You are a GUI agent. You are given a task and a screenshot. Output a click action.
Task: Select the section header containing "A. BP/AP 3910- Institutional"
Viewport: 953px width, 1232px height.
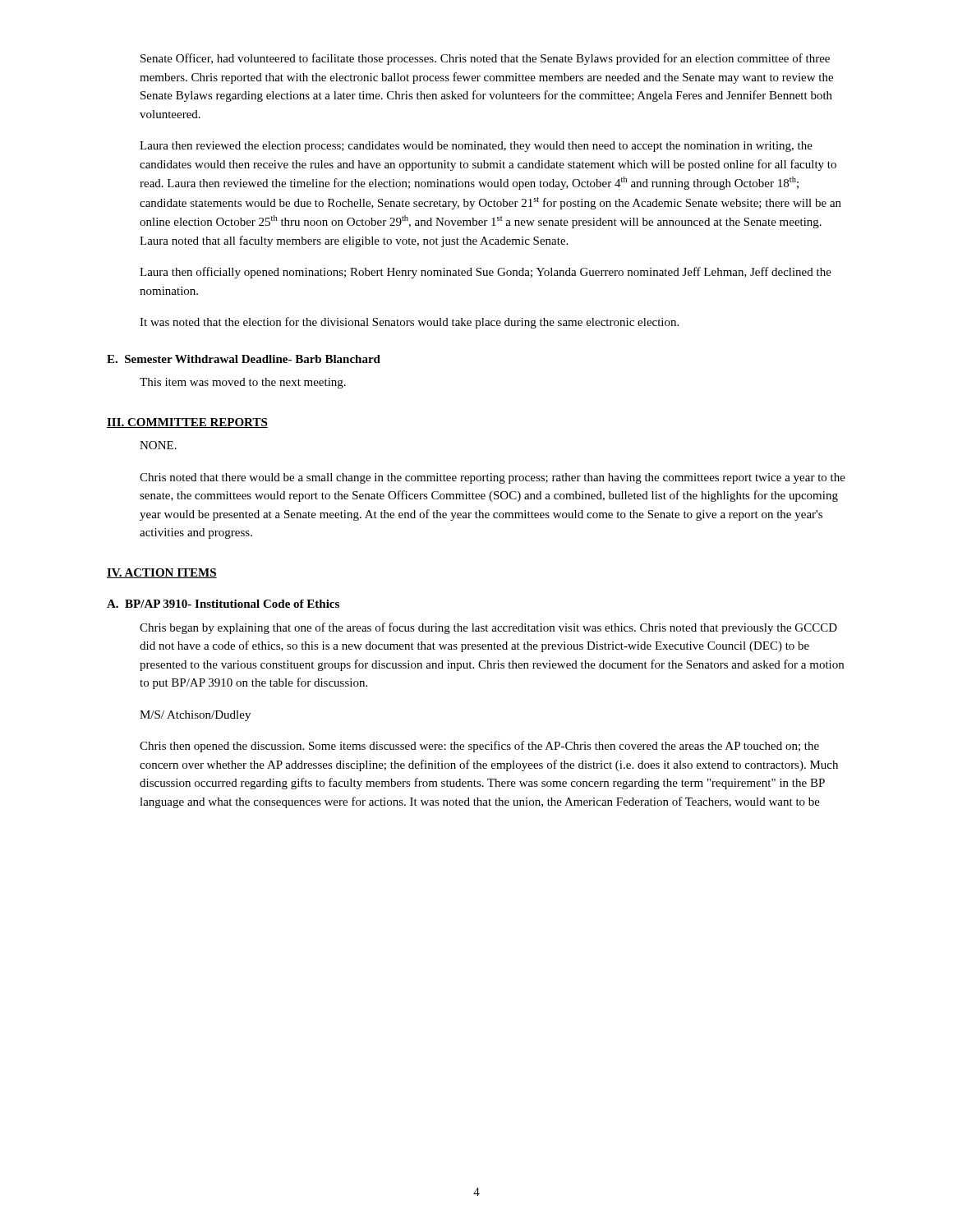tap(223, 604)
